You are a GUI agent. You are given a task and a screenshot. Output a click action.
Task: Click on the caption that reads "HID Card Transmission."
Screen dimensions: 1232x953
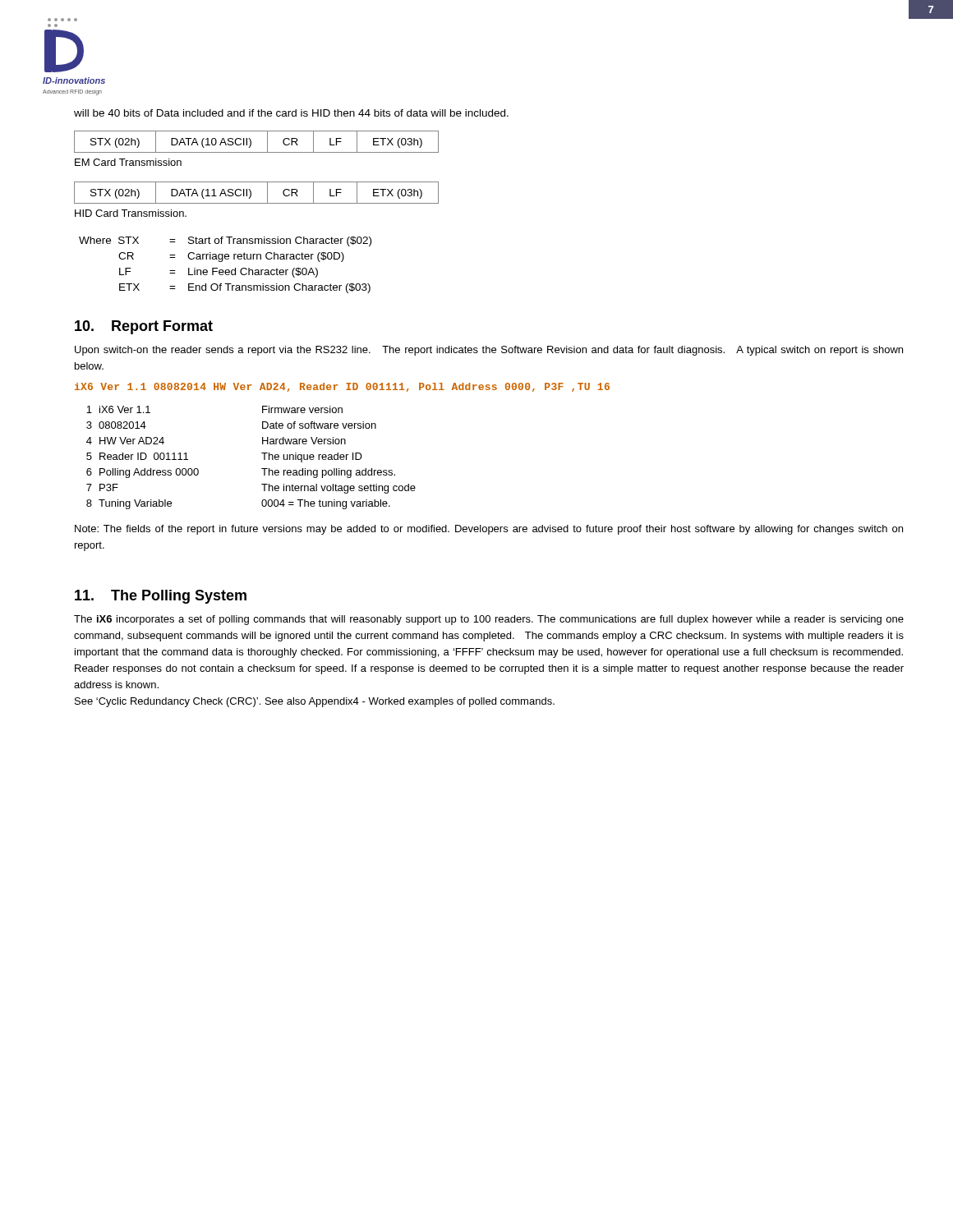131,213
